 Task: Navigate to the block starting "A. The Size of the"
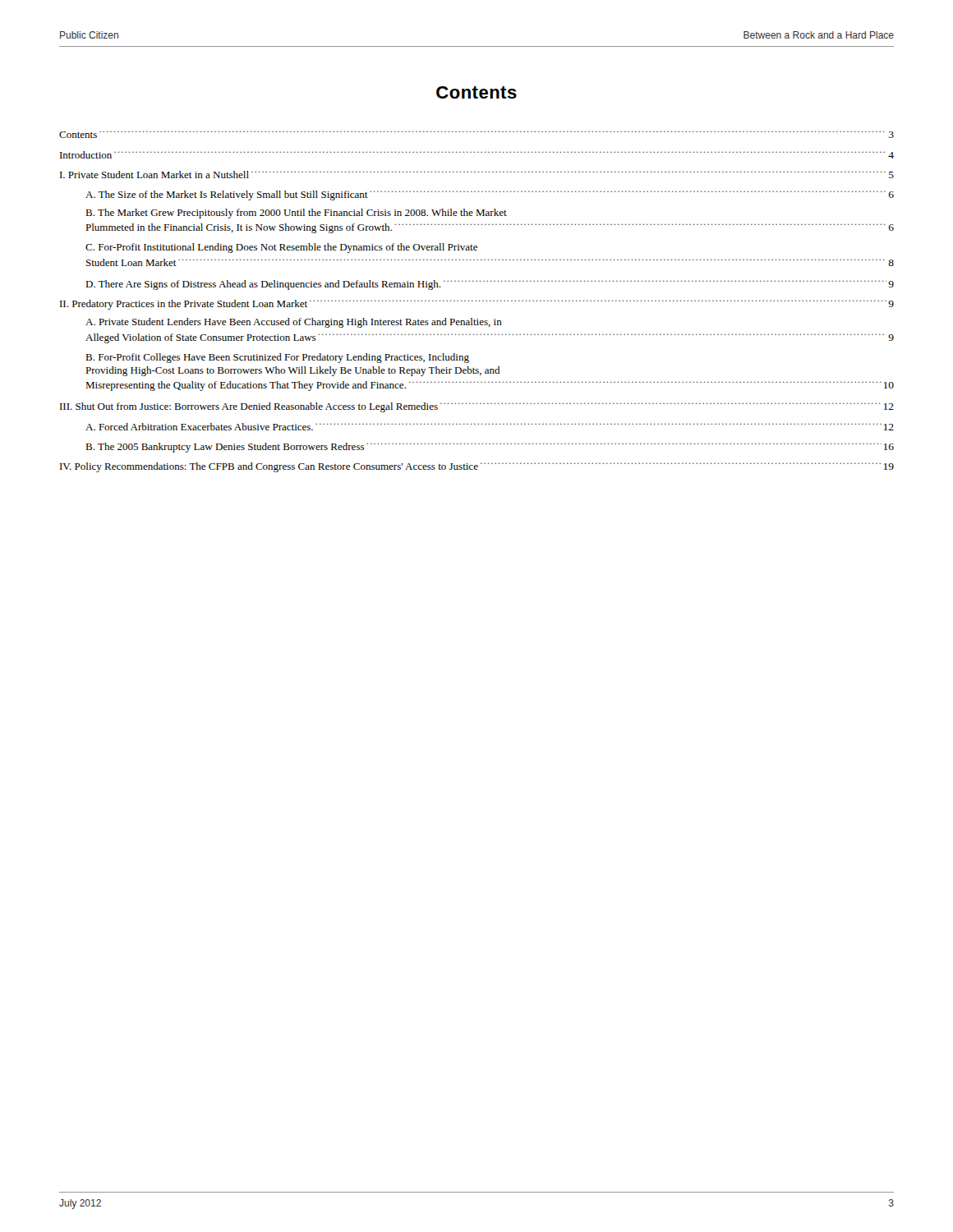coord(490,194)
